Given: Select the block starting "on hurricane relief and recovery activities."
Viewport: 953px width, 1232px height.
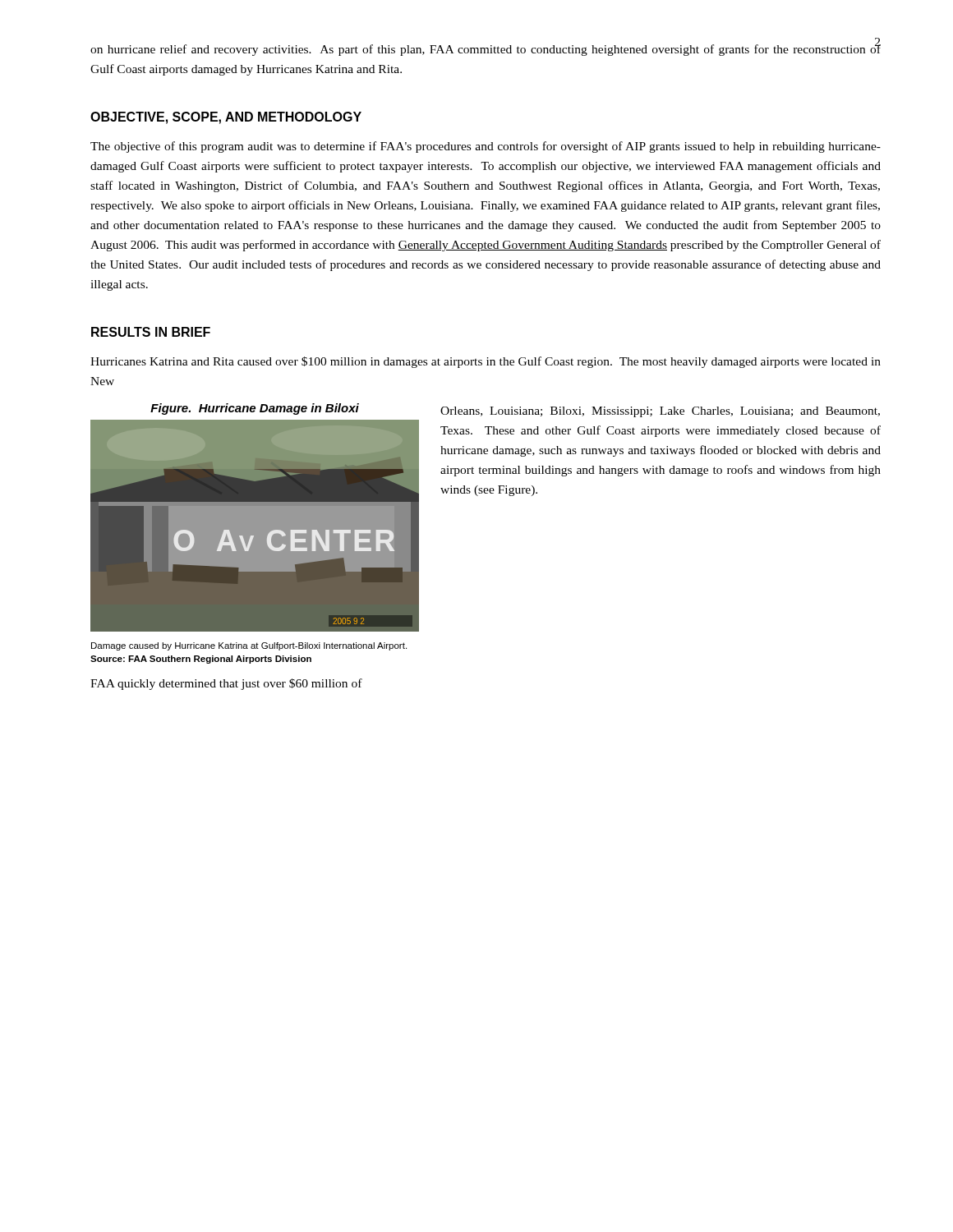Looking at the screenshot, I should 486,59.
